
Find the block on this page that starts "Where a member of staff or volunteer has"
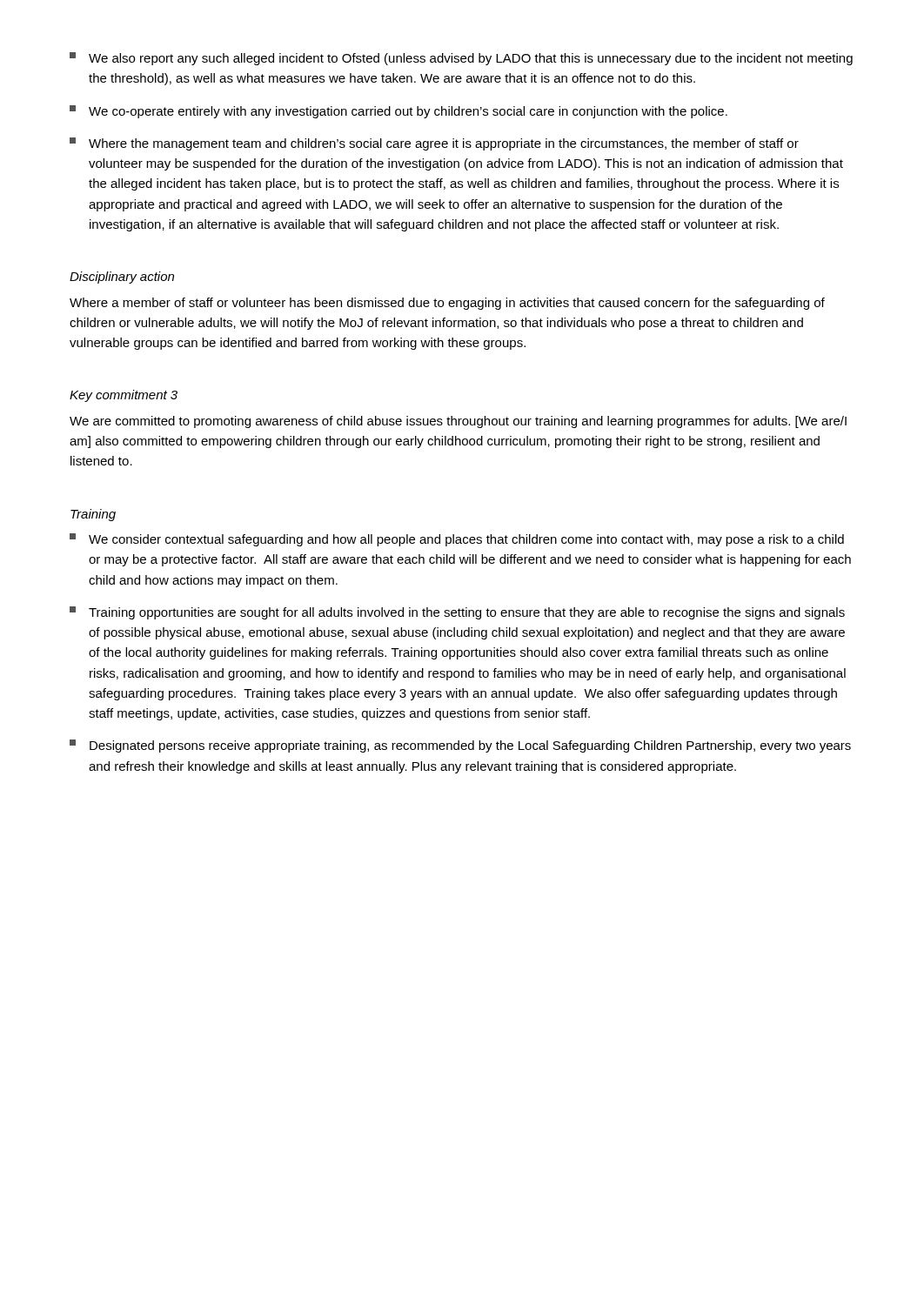(x=447, y=322)
